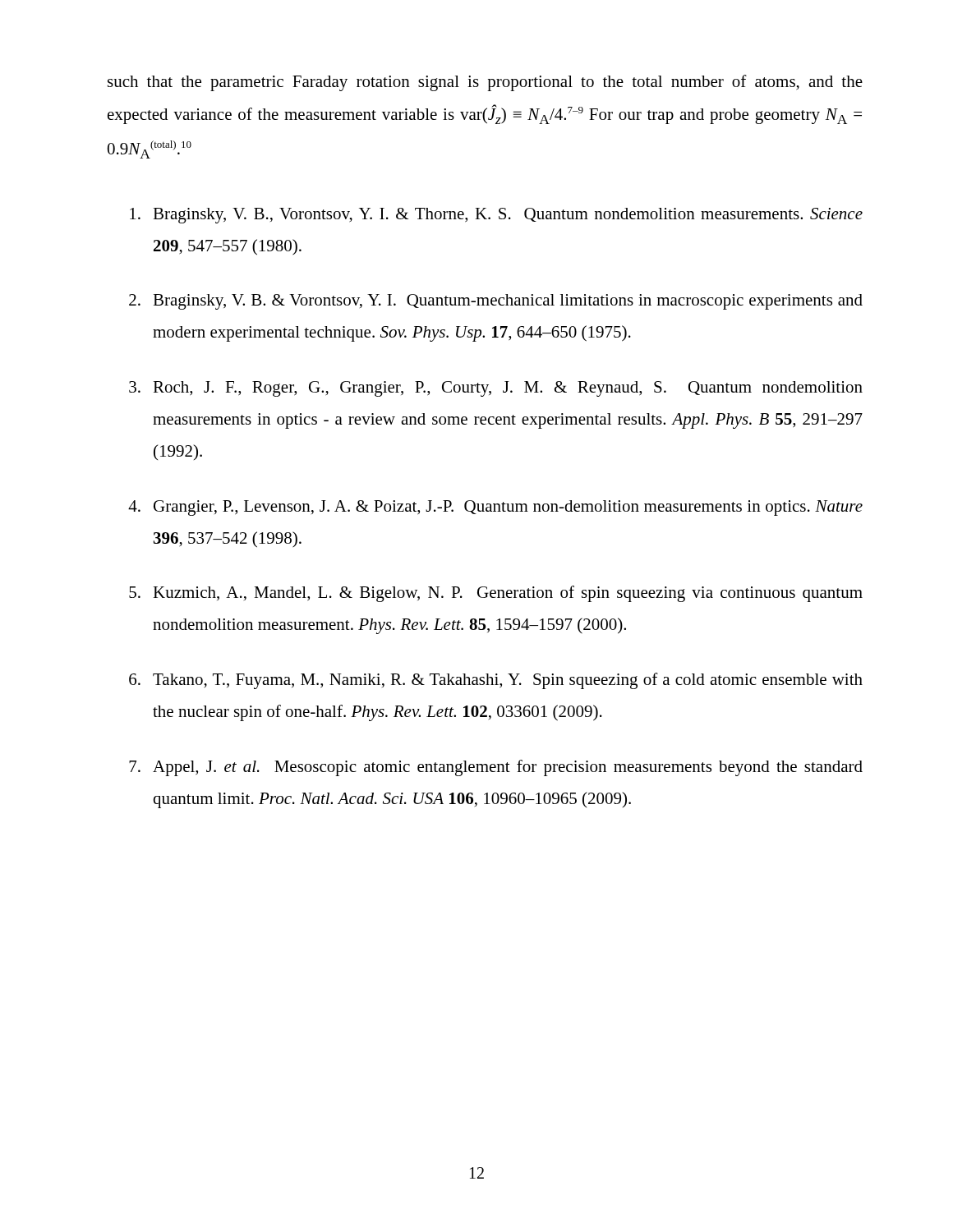
Task: Click the passage that begins "3. Roch, J. F., Roger, G., Grangier, P.,"
Action: 485,419
